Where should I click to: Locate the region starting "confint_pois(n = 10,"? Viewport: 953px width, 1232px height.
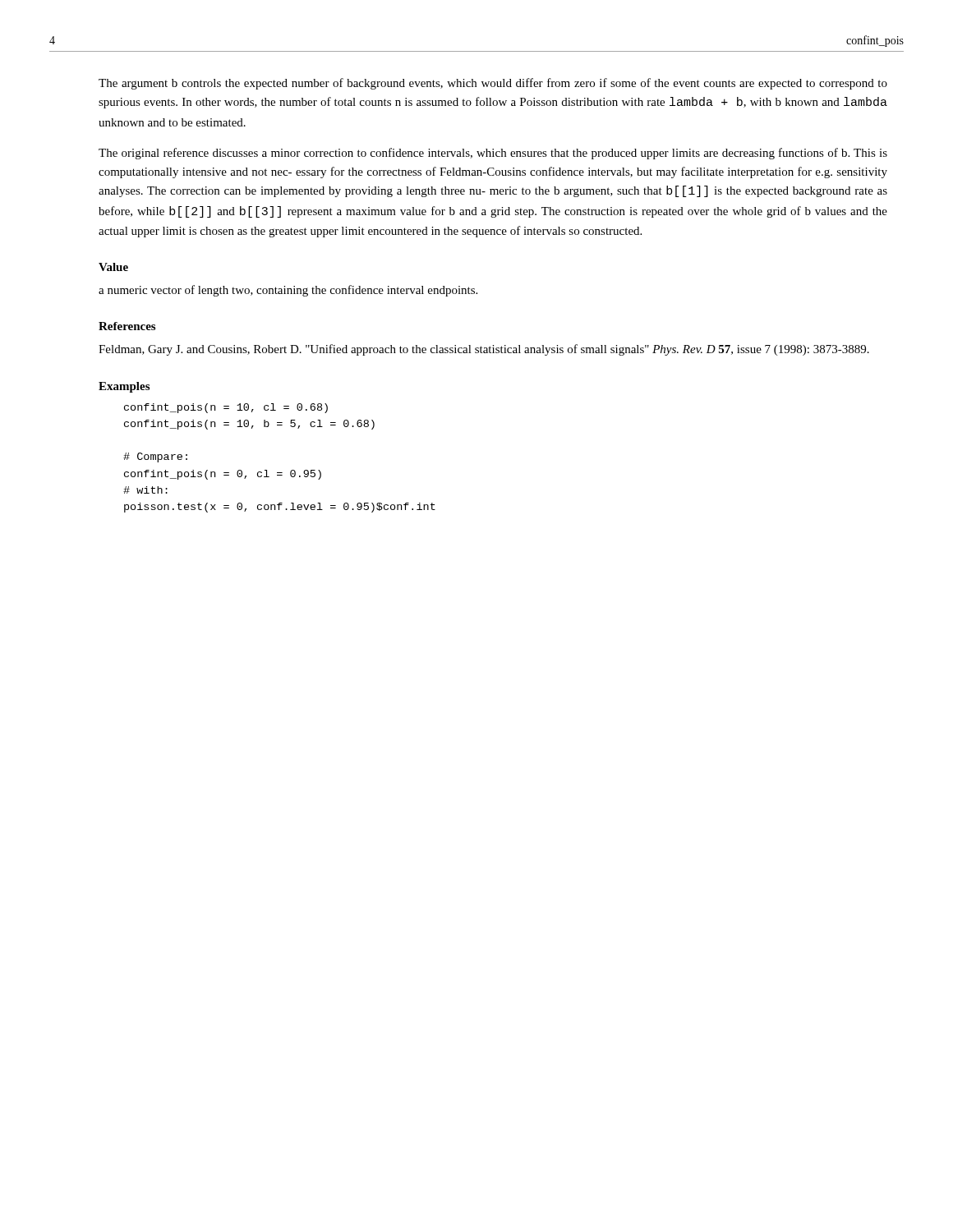click(x=226, y=408)
